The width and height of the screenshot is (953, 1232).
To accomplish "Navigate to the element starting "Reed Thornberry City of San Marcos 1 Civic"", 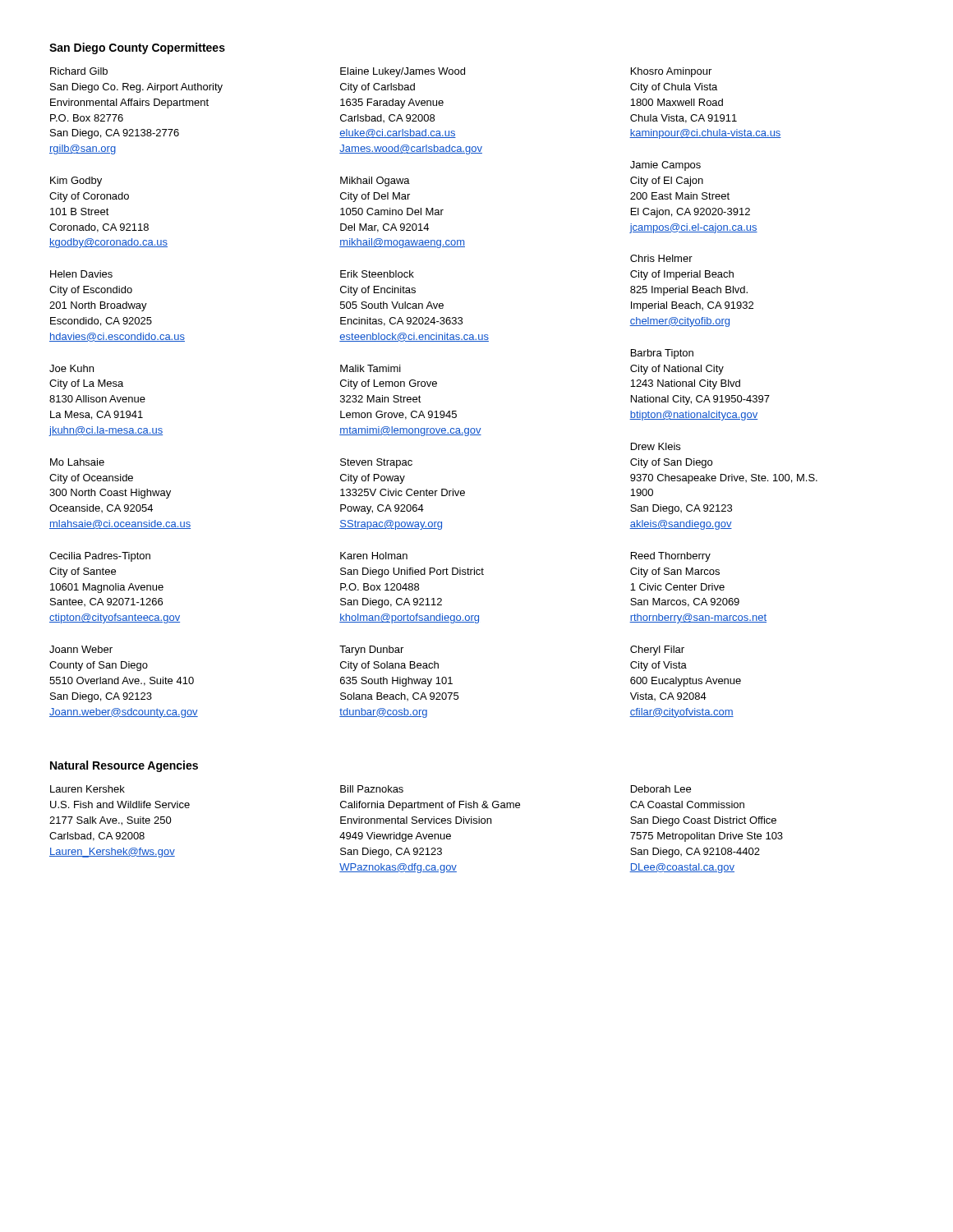I will pos(671,557).
